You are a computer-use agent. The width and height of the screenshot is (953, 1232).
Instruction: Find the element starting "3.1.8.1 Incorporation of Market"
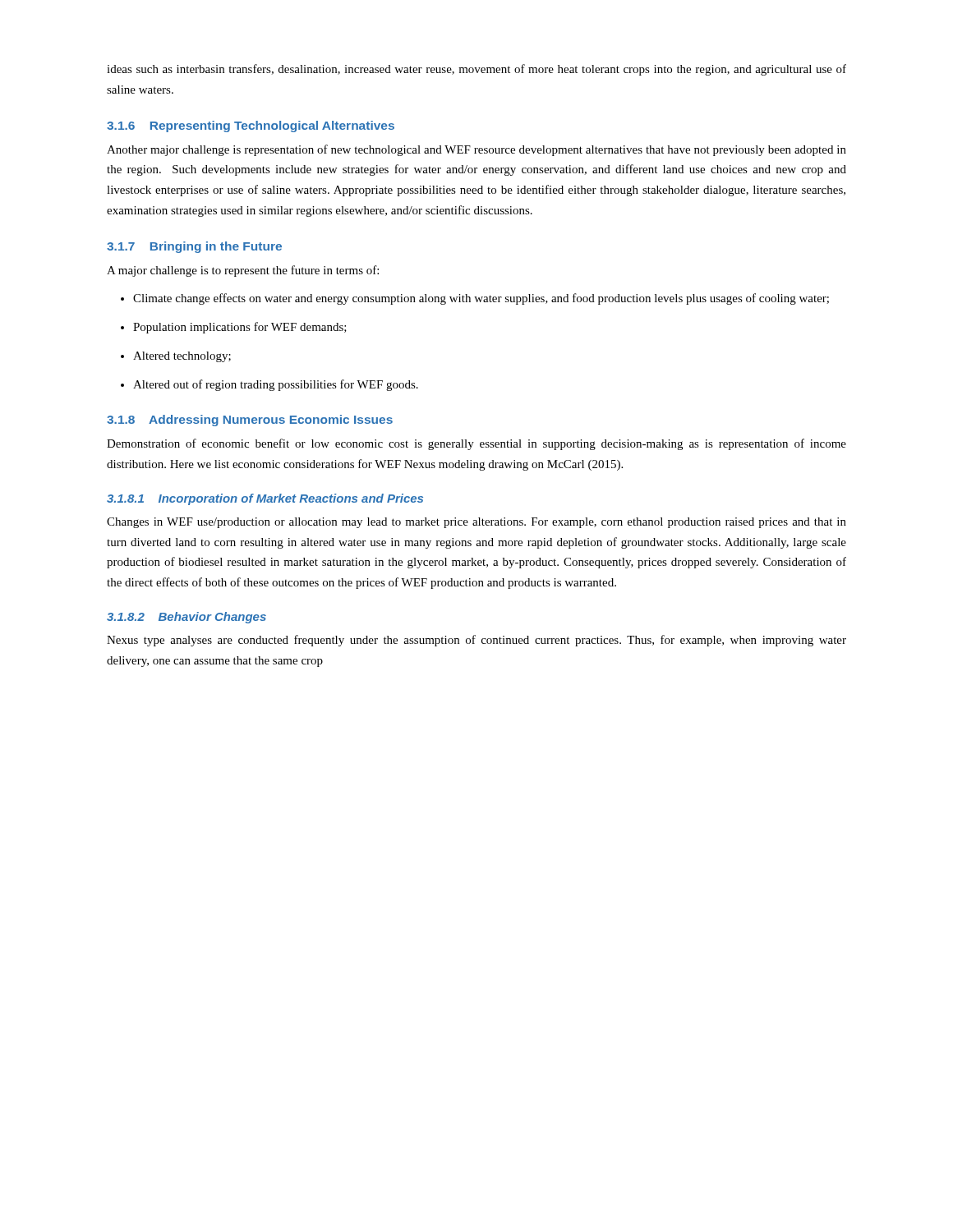pos(265,498)
